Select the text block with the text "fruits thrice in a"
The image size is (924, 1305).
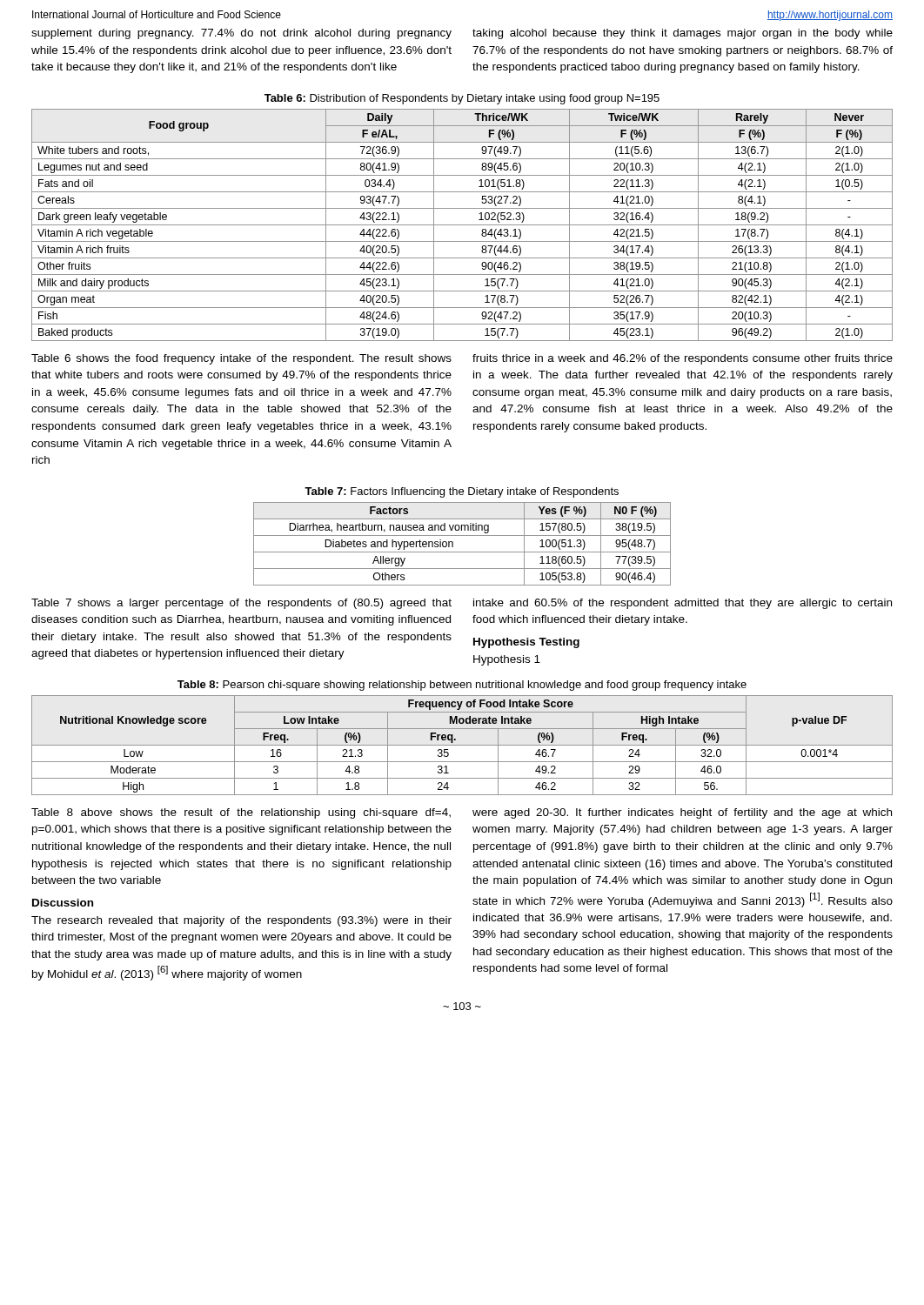coord(683,392)
